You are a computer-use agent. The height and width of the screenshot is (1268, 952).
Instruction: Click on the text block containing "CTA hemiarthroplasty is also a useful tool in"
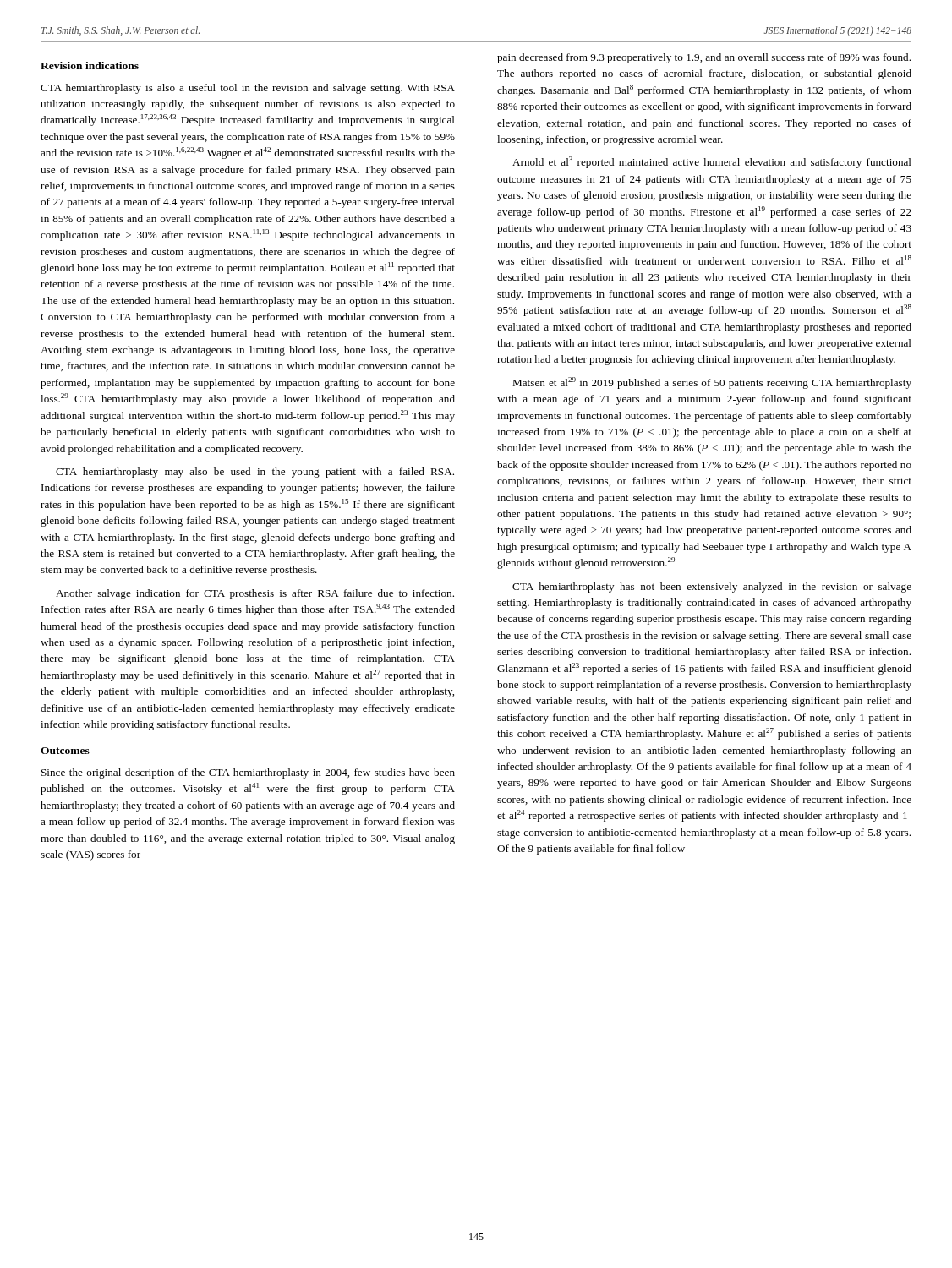248,406
